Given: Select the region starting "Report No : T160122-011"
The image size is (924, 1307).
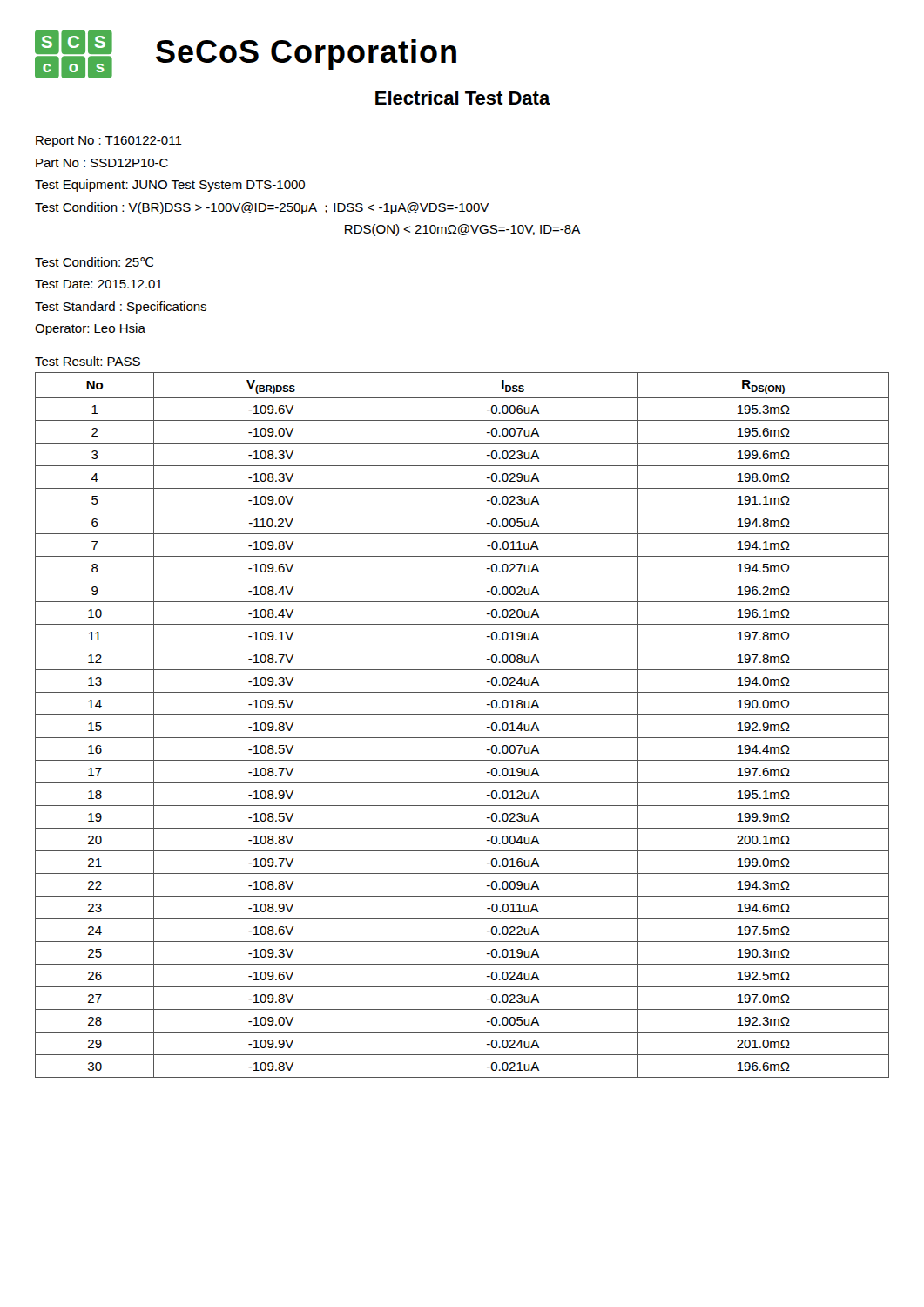Looking at the screenshot, I should click(109, 142).
